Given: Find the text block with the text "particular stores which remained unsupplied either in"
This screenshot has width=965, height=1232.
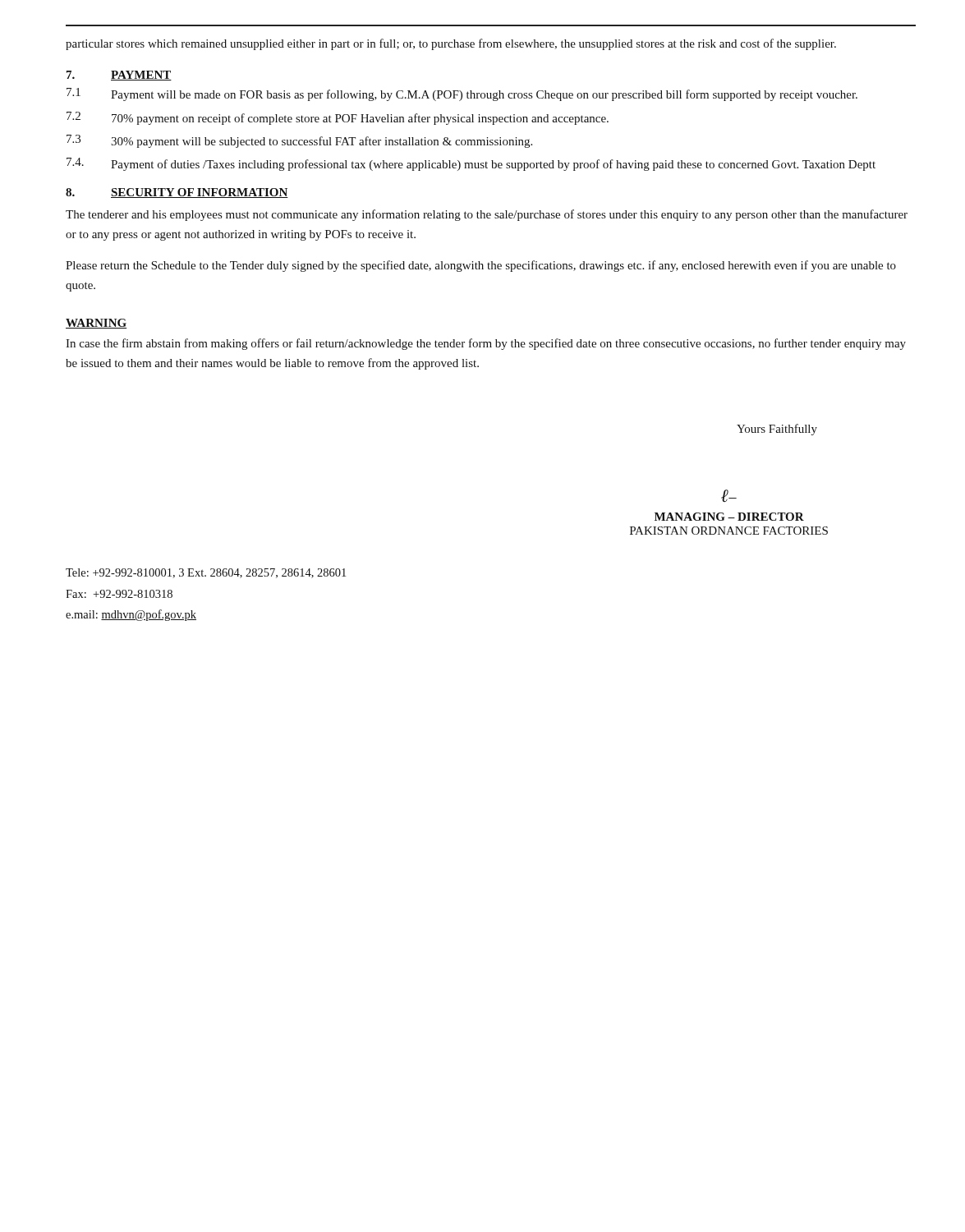Looking at the screenshot, I should tap(451, 44).
